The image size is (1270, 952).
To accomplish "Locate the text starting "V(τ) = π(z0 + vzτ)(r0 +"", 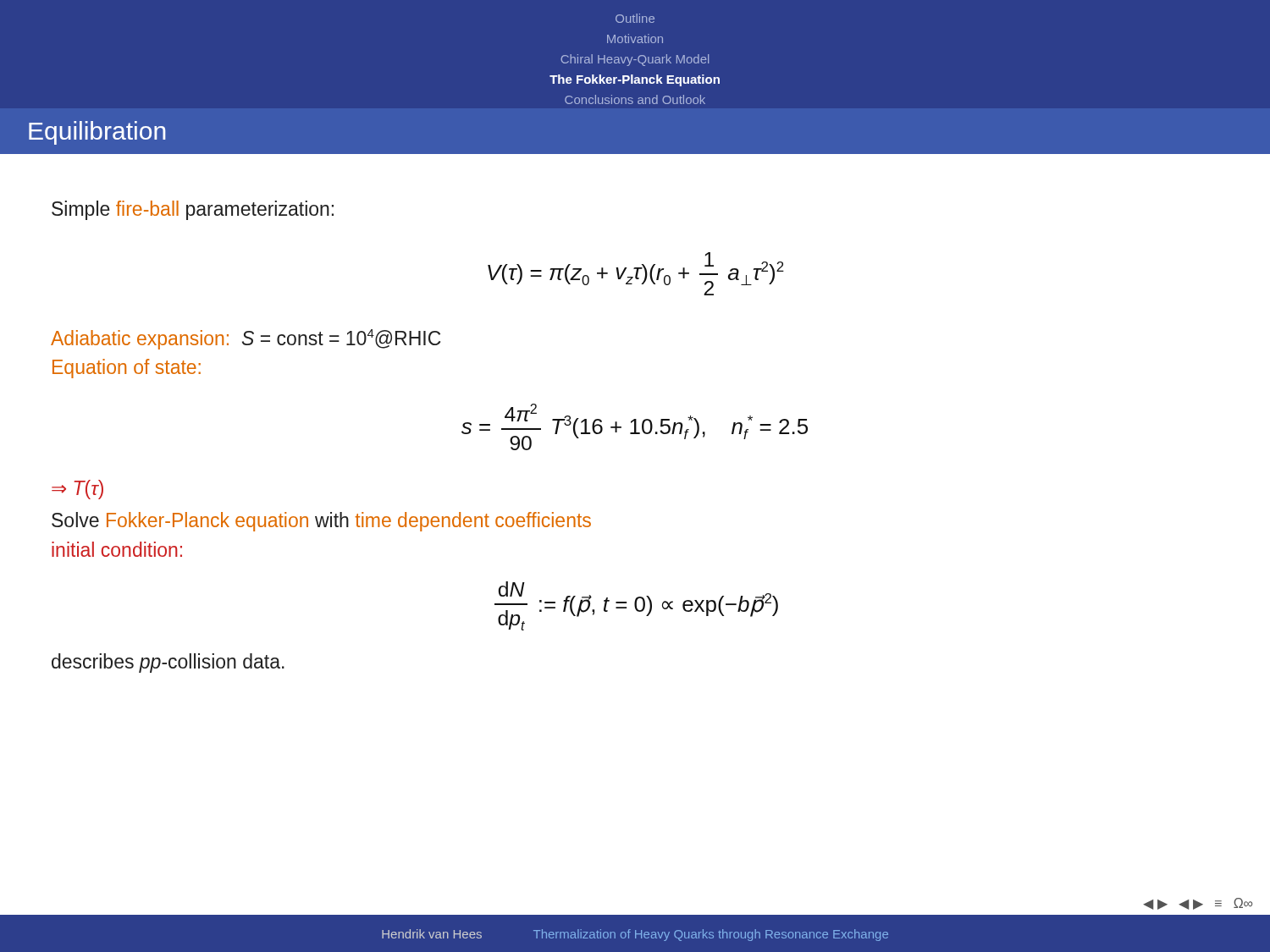I will pyautogui.click(x=635, y=274).
